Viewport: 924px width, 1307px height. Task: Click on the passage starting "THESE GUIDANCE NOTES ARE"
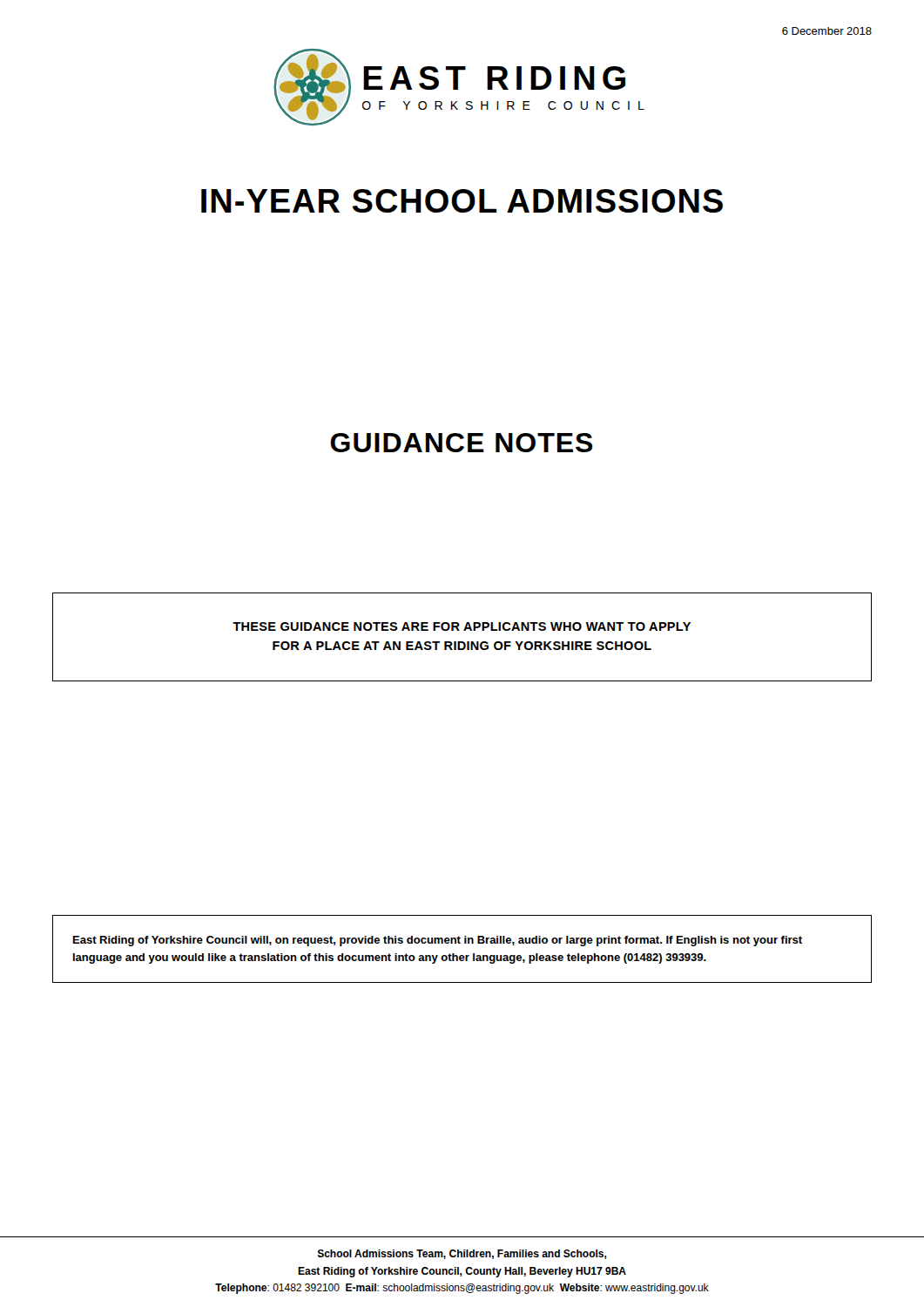click(462, 637)
